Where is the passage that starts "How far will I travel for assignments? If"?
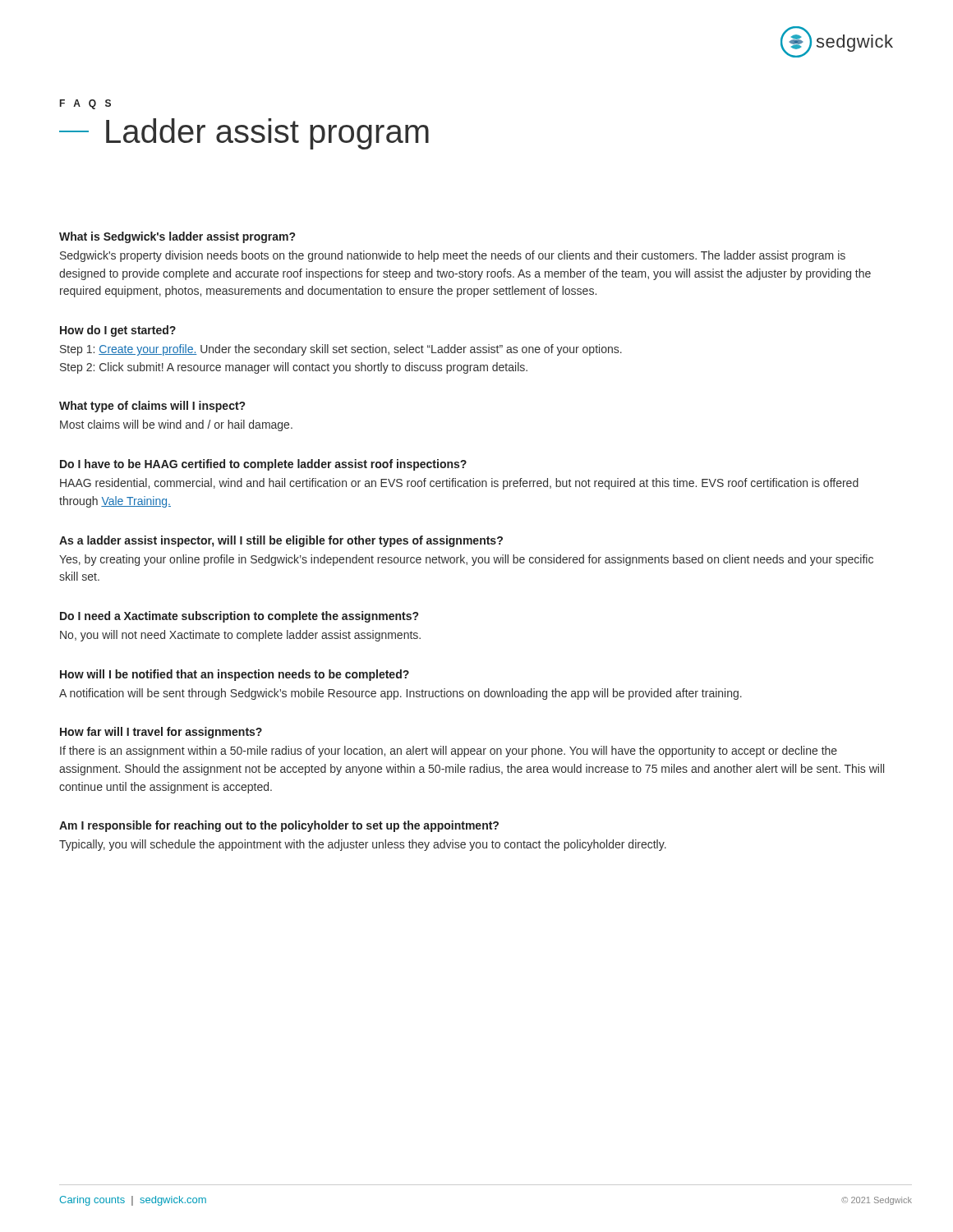The image size is (953, 1232). tap(476, 761)
